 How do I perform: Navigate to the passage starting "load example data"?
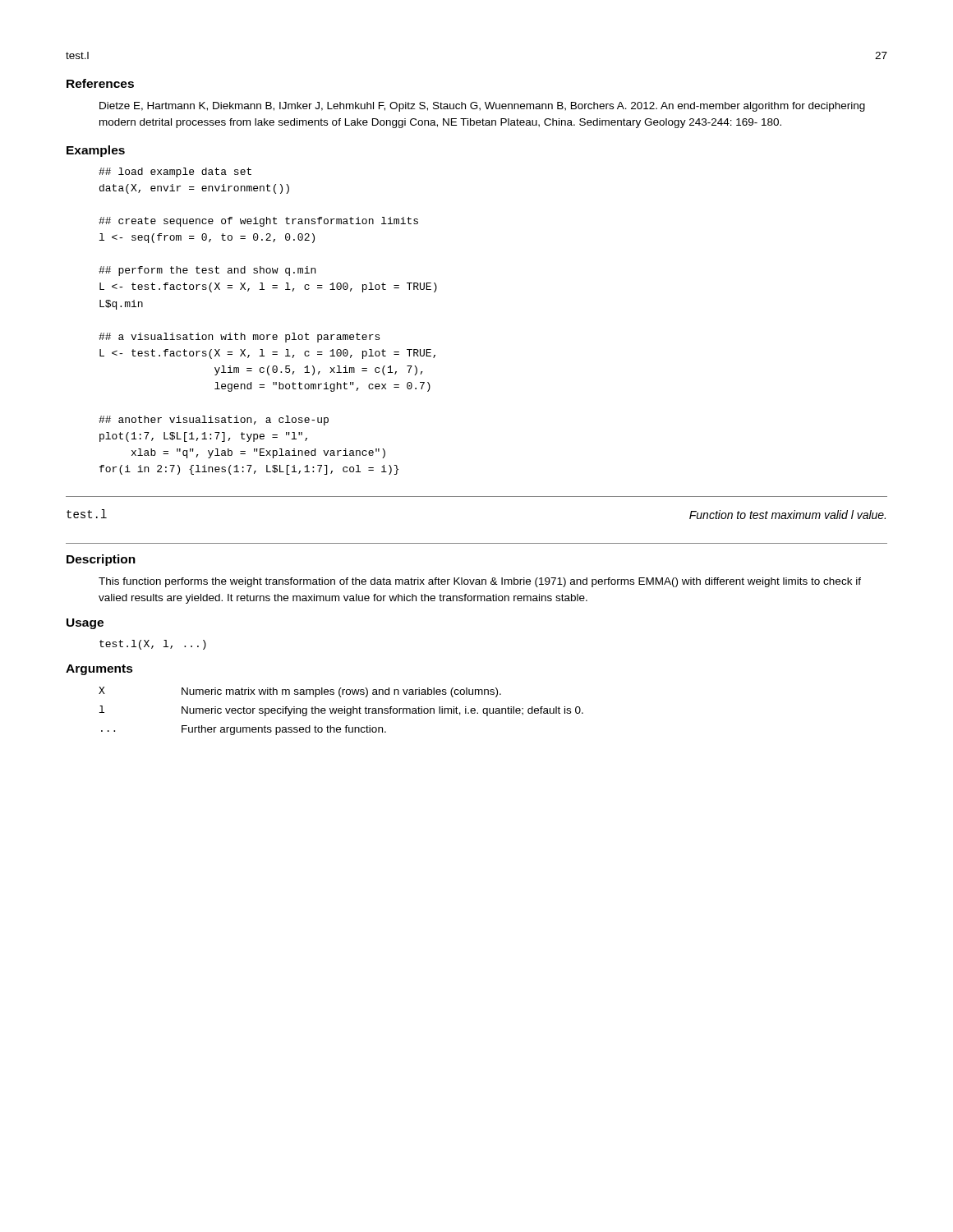175,172
